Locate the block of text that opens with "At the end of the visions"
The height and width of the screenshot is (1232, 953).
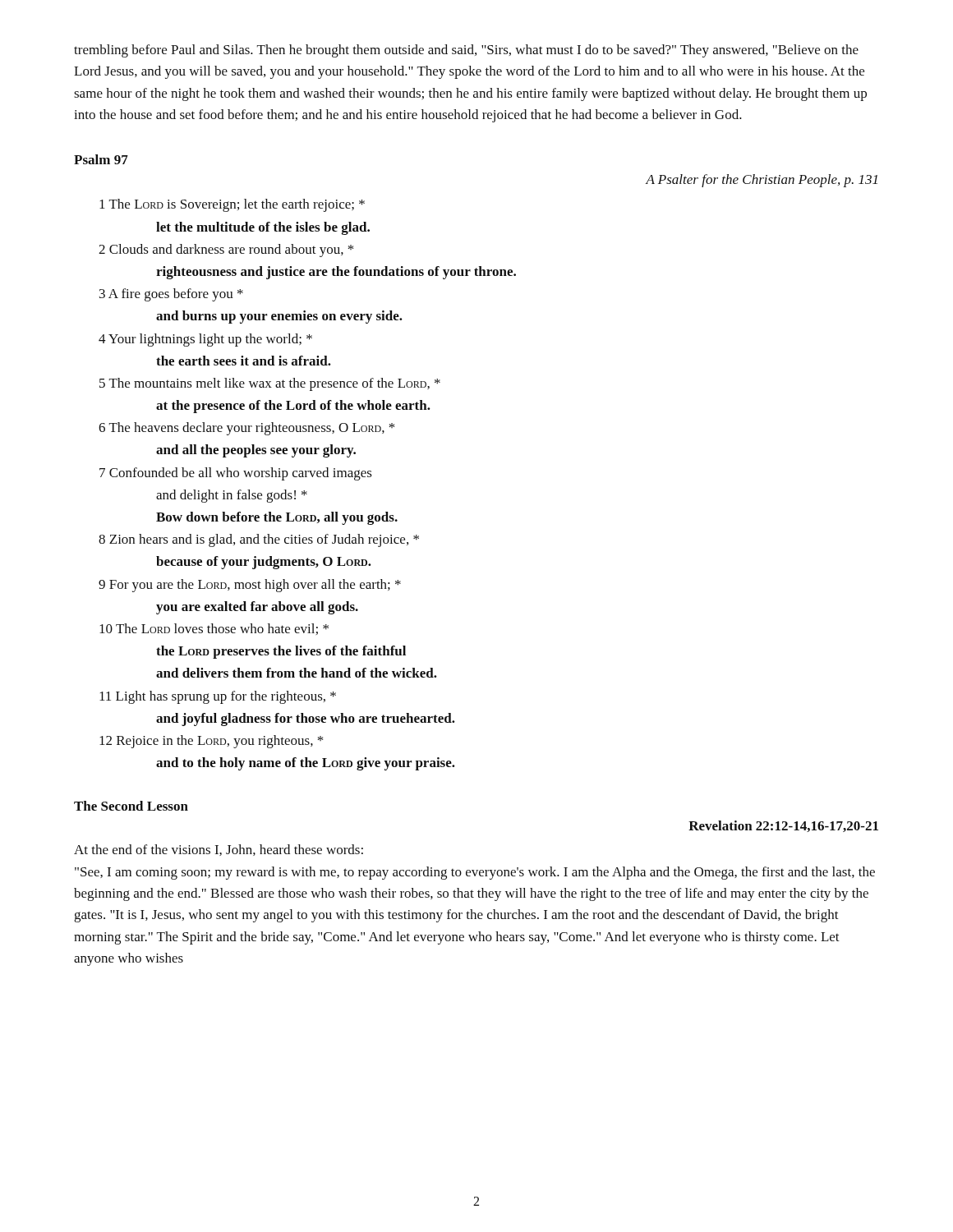475,904
